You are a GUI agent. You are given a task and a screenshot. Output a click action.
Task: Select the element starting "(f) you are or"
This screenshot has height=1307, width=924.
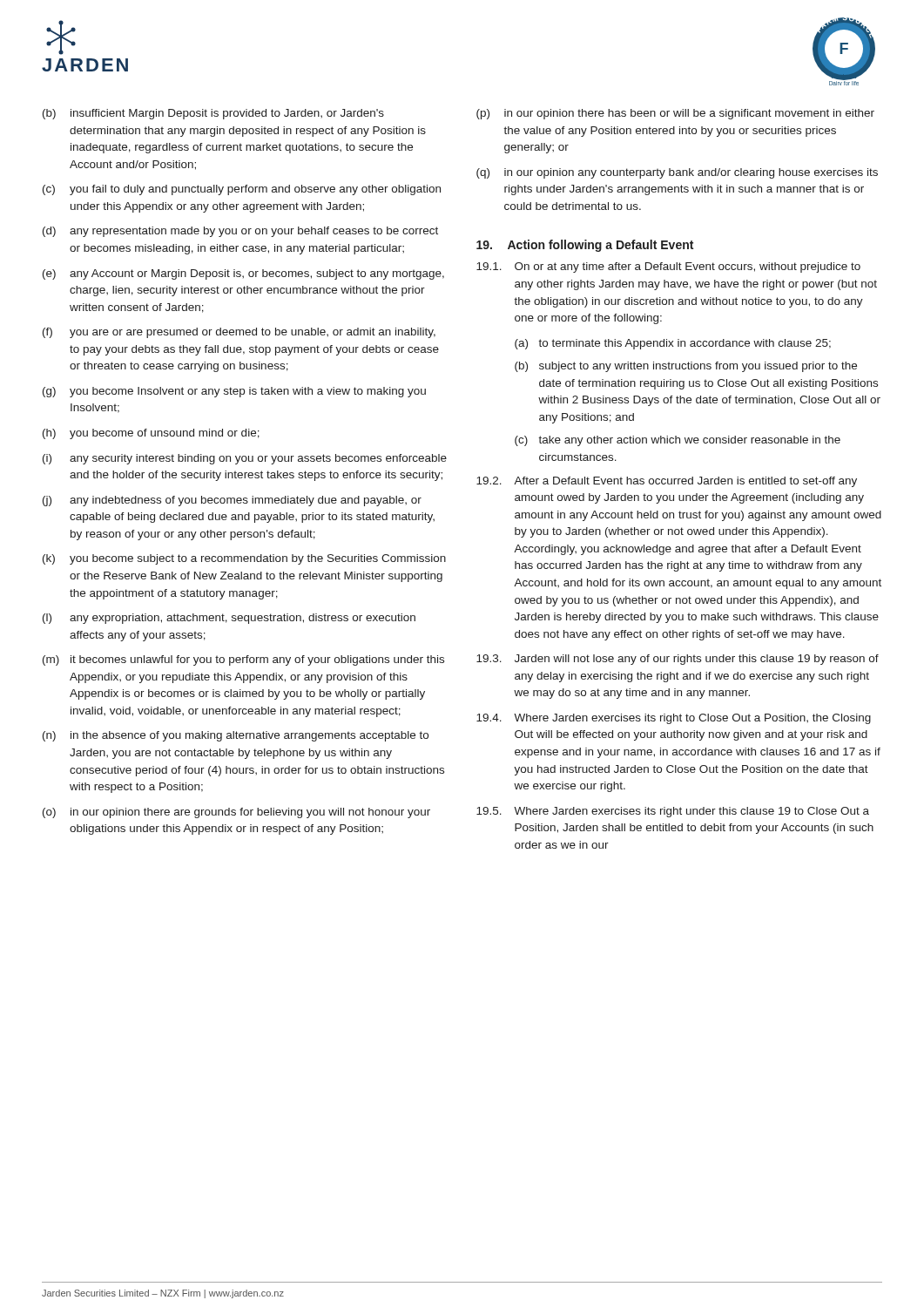[x=245, y=349]
